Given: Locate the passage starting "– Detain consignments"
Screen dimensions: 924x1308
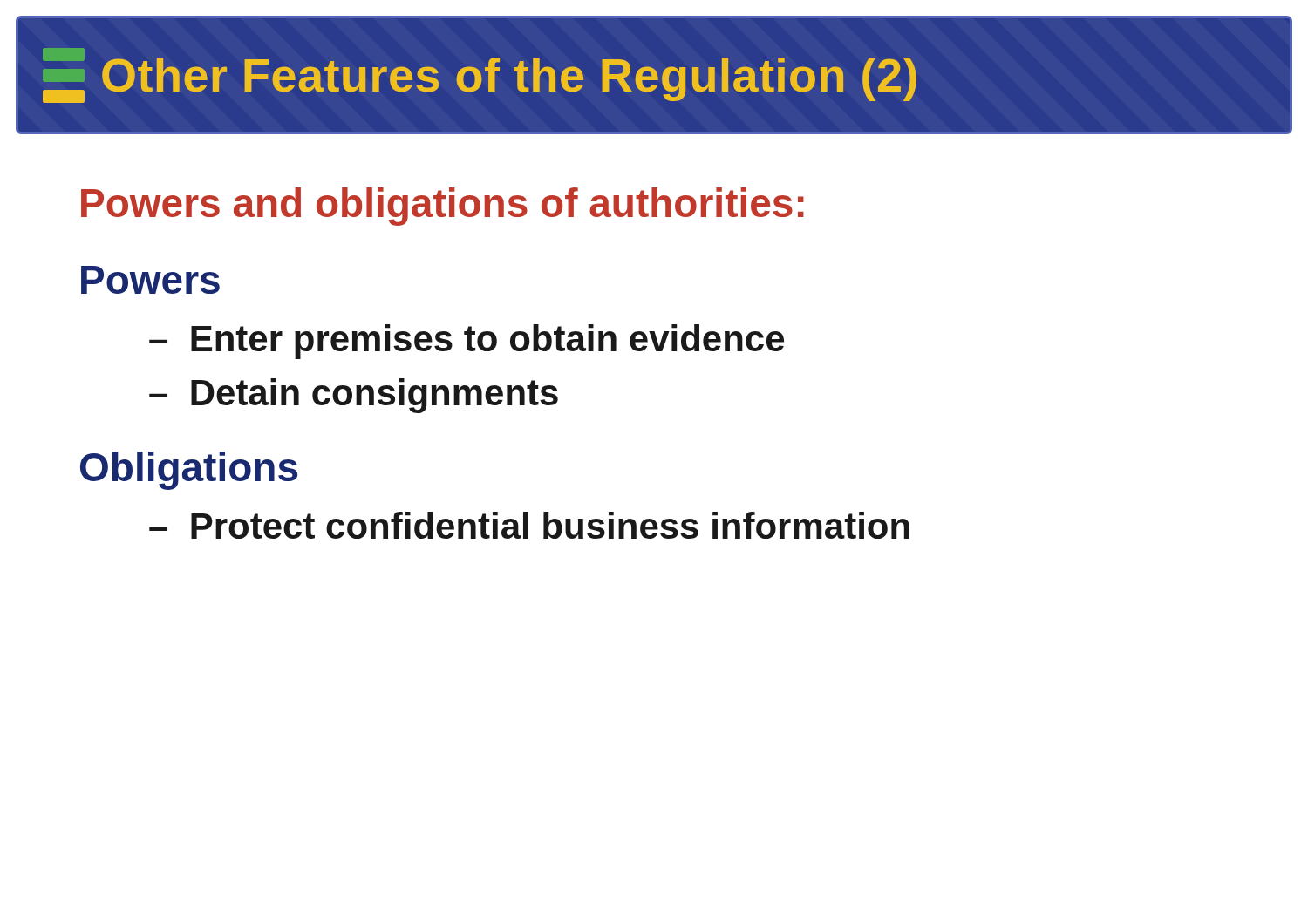Looking at the screenshot, I should [x=354, y=393].
